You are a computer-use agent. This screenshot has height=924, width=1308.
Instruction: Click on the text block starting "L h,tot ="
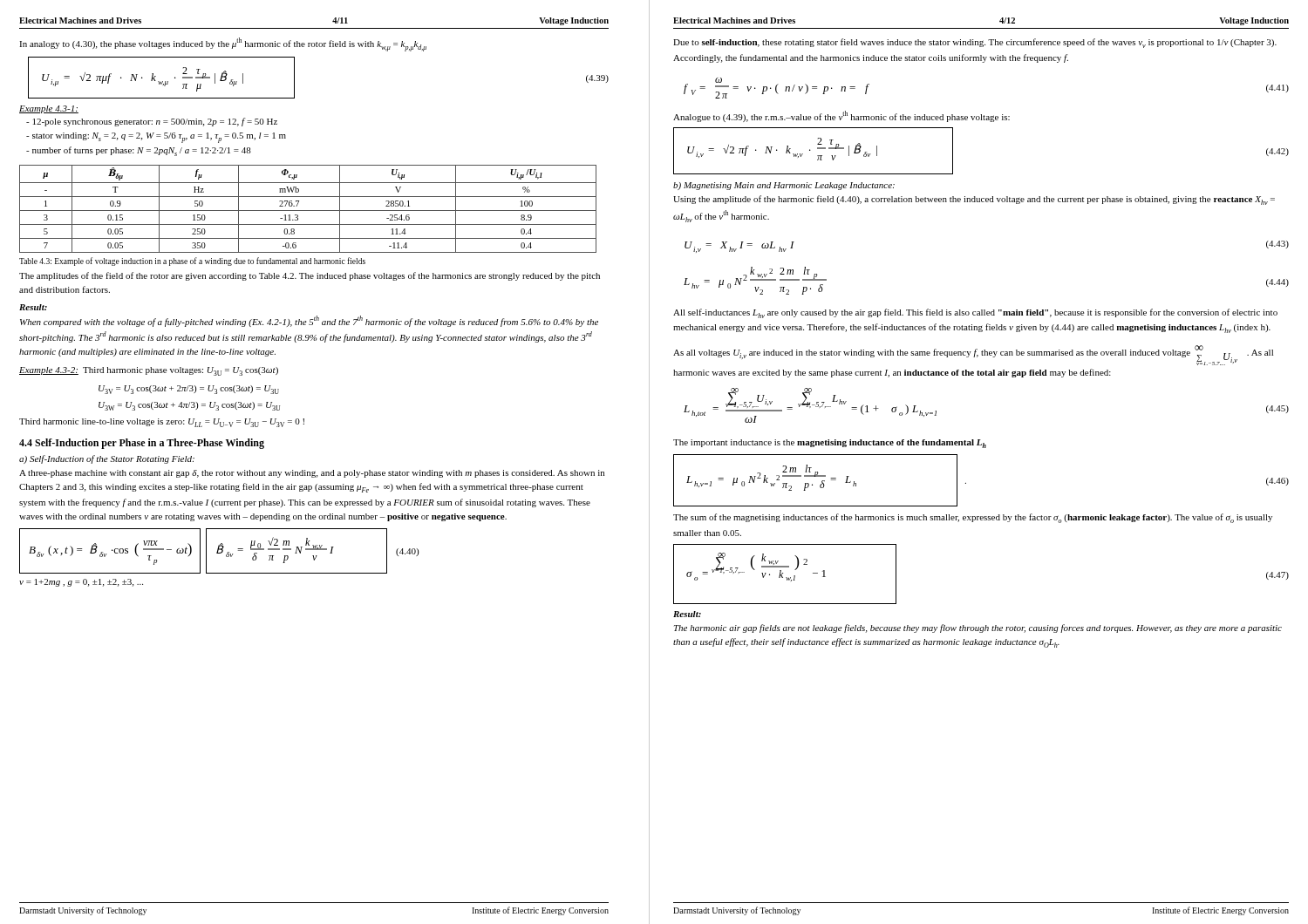point(808,405)
